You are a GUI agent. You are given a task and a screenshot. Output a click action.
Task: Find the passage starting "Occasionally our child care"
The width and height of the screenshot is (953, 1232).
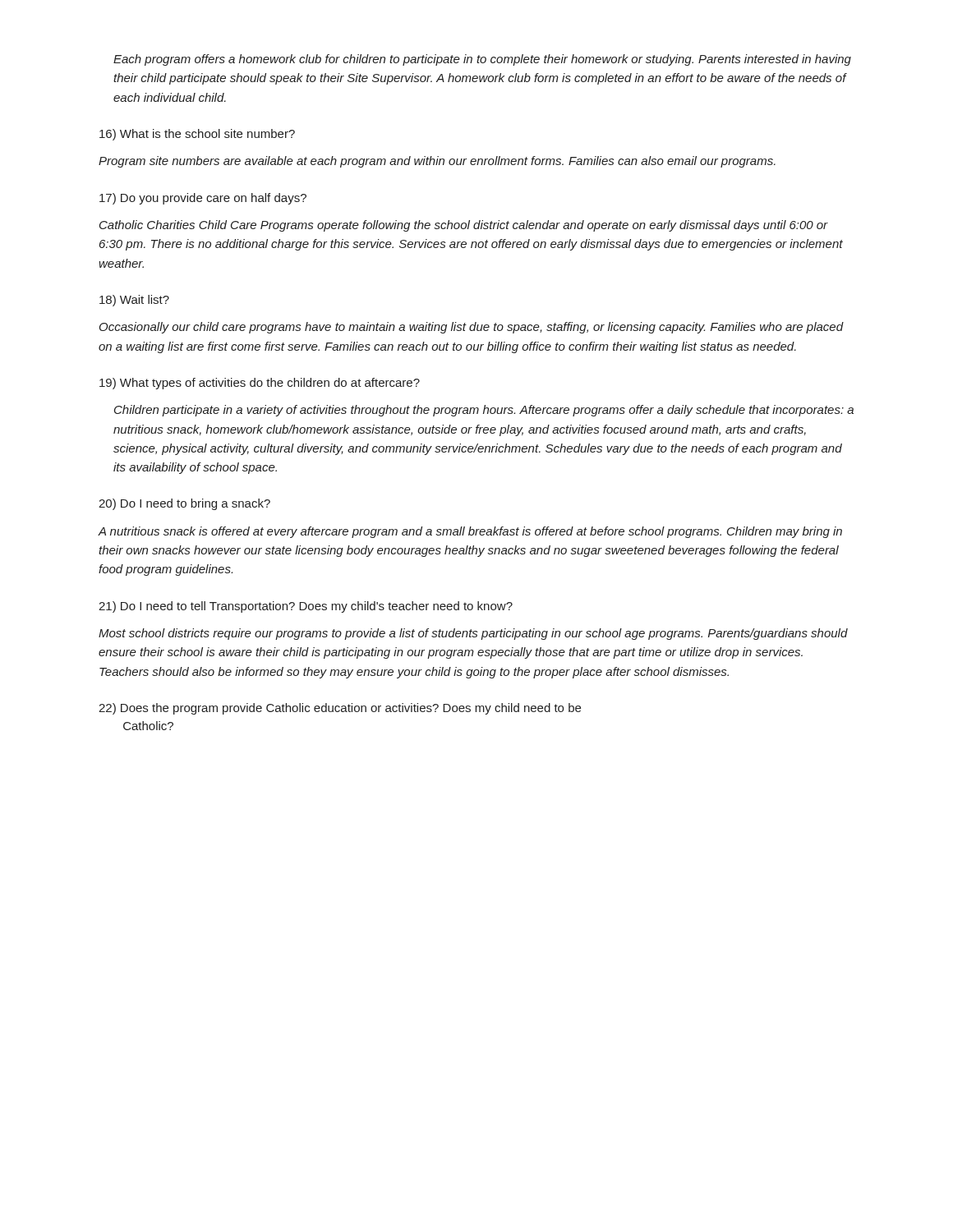471,336
